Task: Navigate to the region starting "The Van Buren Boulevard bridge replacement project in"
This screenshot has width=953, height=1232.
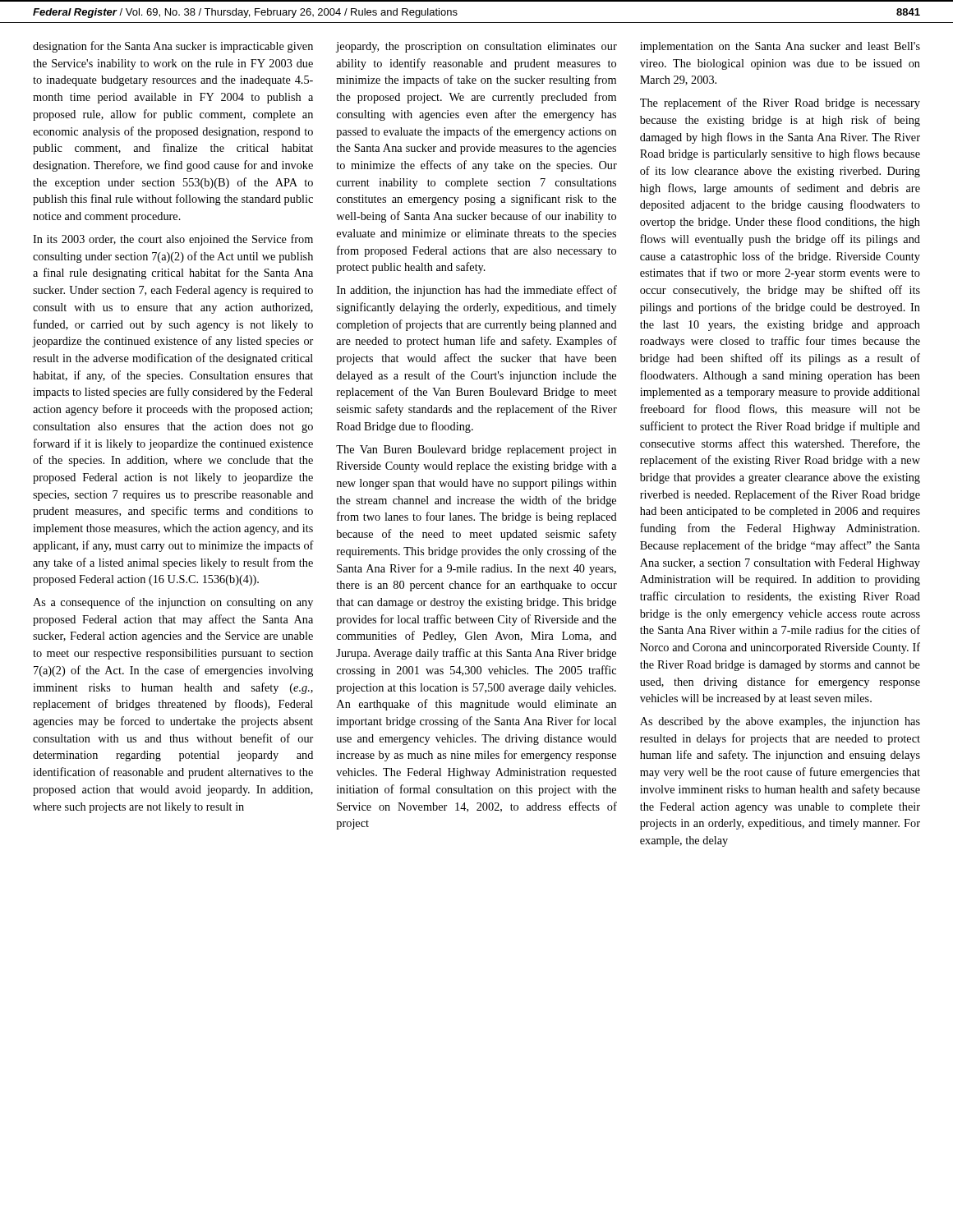Action: [476, 636]
